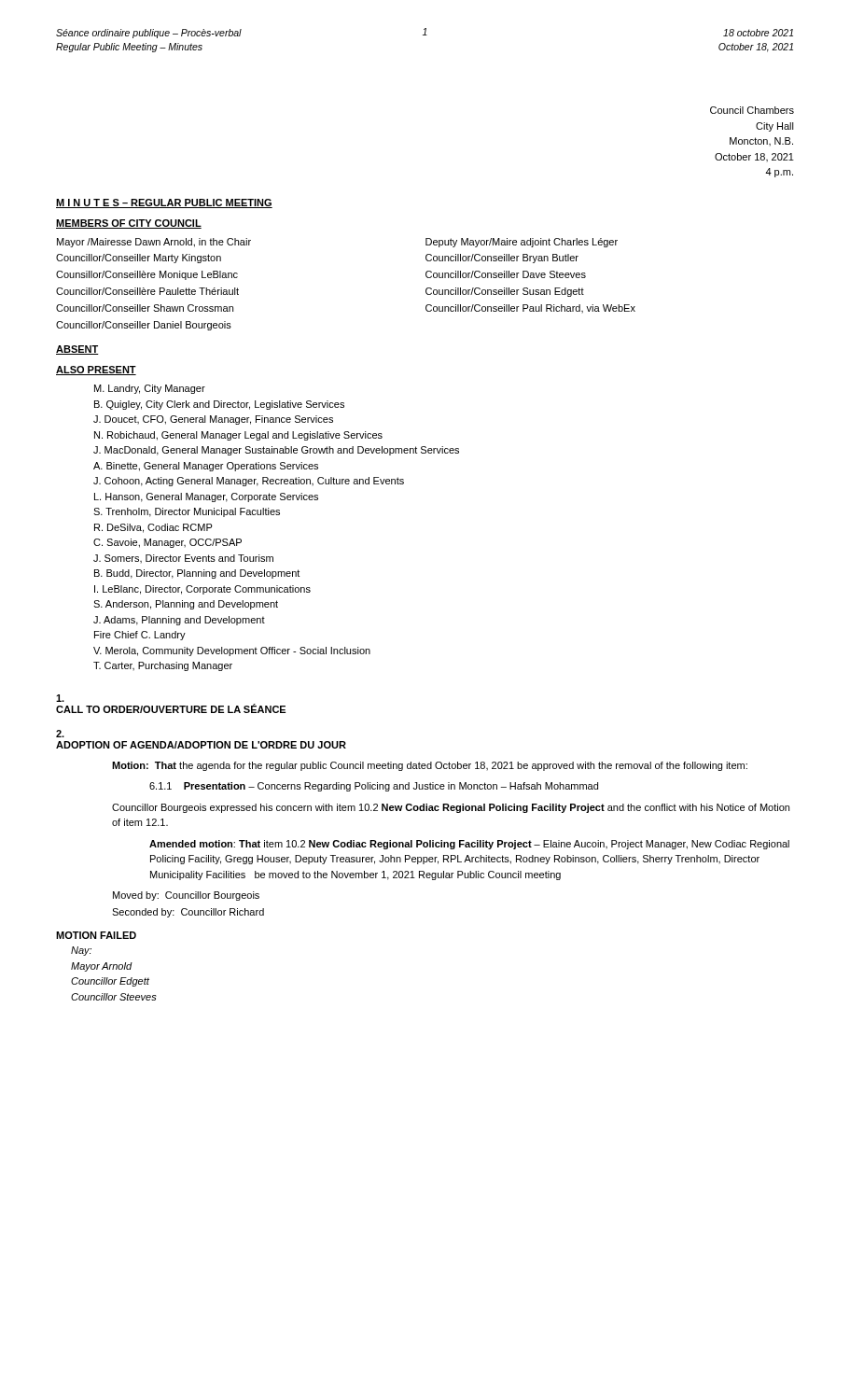Select the list item containing "J. Adams, Planning and Development"
The height and width of the screenshot is (1400, 850).
179,619
